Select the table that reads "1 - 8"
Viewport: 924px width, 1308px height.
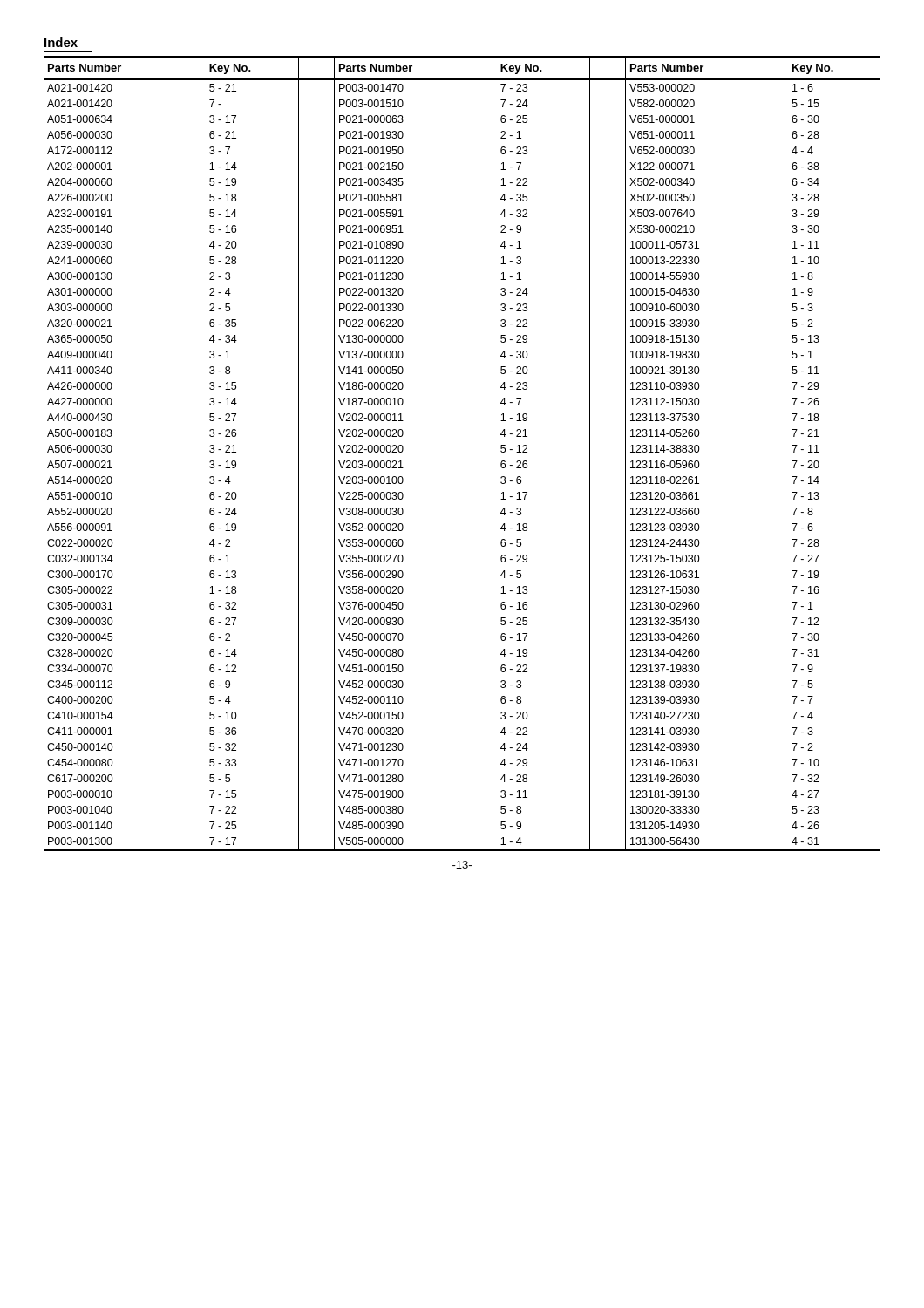point(462,453)
